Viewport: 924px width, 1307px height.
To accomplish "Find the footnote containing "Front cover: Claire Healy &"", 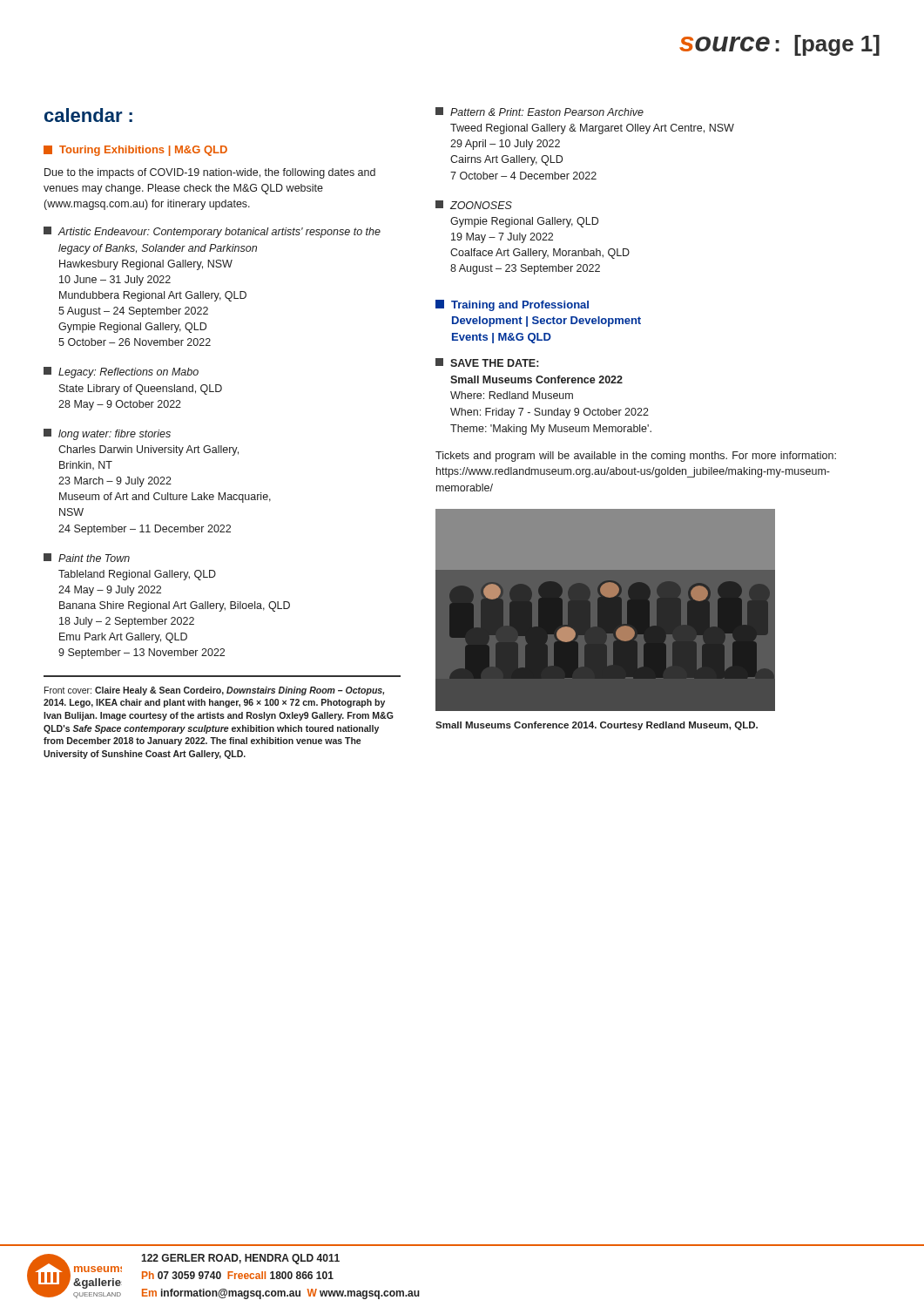I will pyautogui.click(x=219, y=722).
